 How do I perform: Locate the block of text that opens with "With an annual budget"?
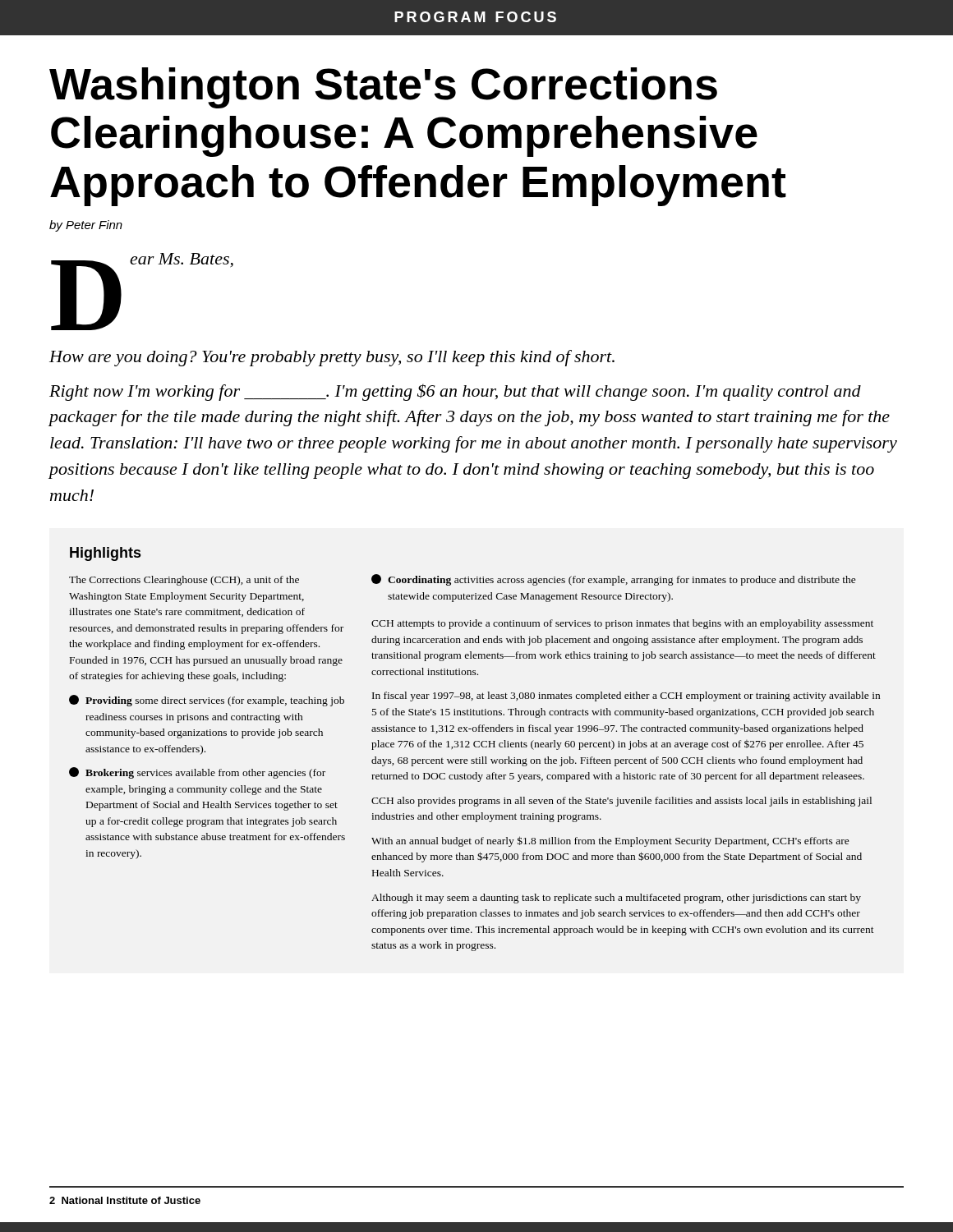click(x=628, y=857)
